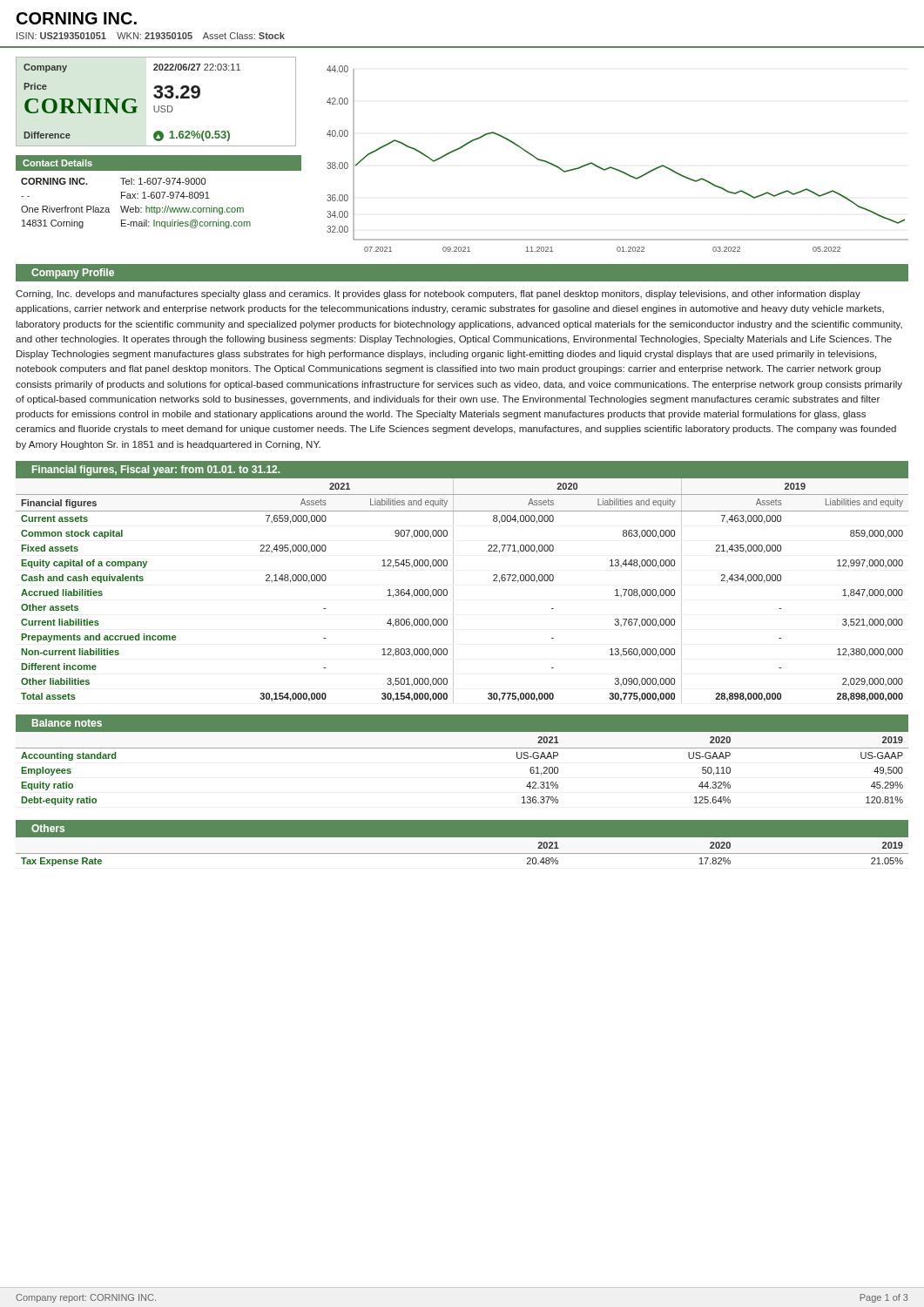Click on the text block that reads "Corning, Inc. develops"

pyautogui.click(x=459, y=369)
